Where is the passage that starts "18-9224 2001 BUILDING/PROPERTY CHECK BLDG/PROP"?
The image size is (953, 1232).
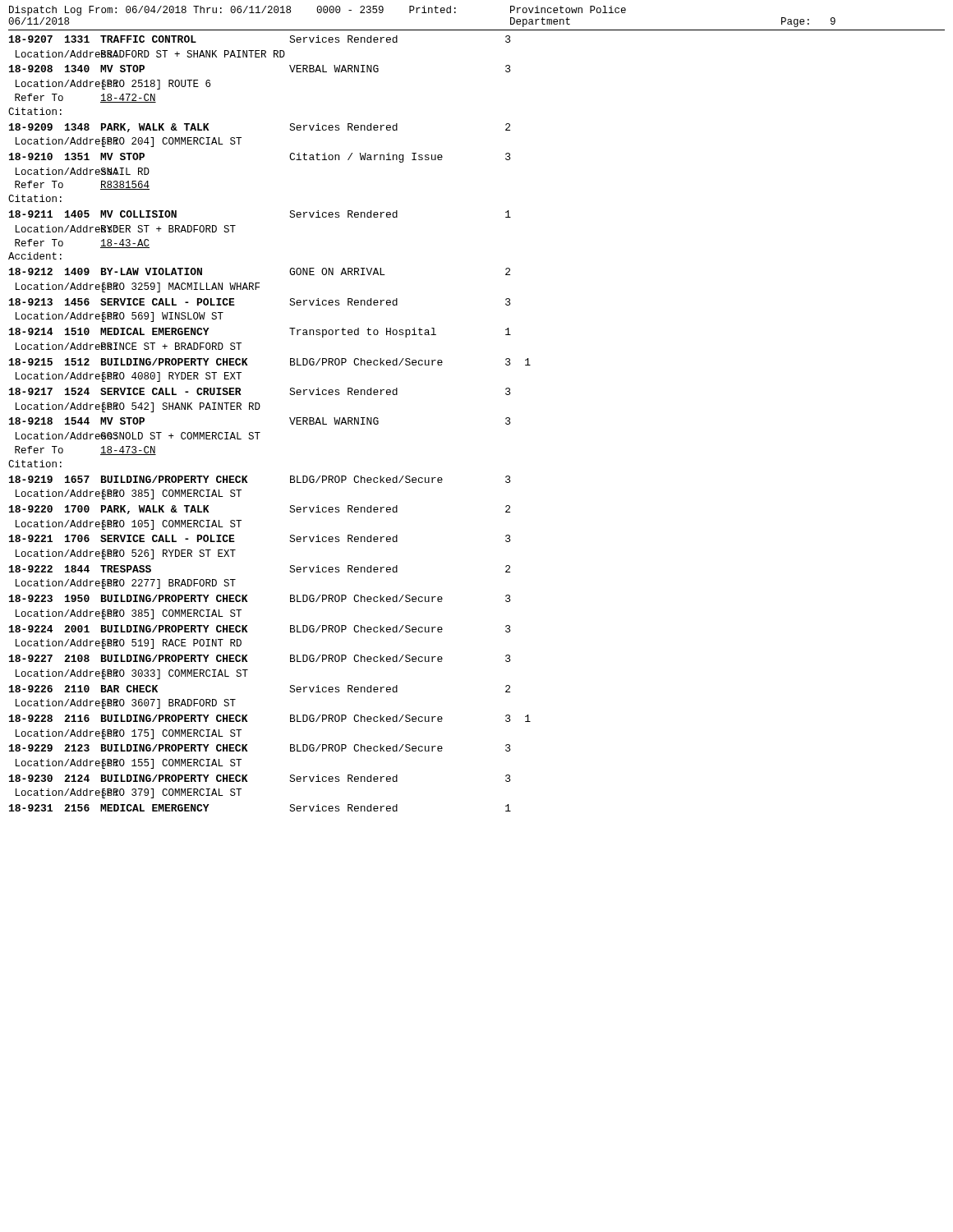[30, 629]
